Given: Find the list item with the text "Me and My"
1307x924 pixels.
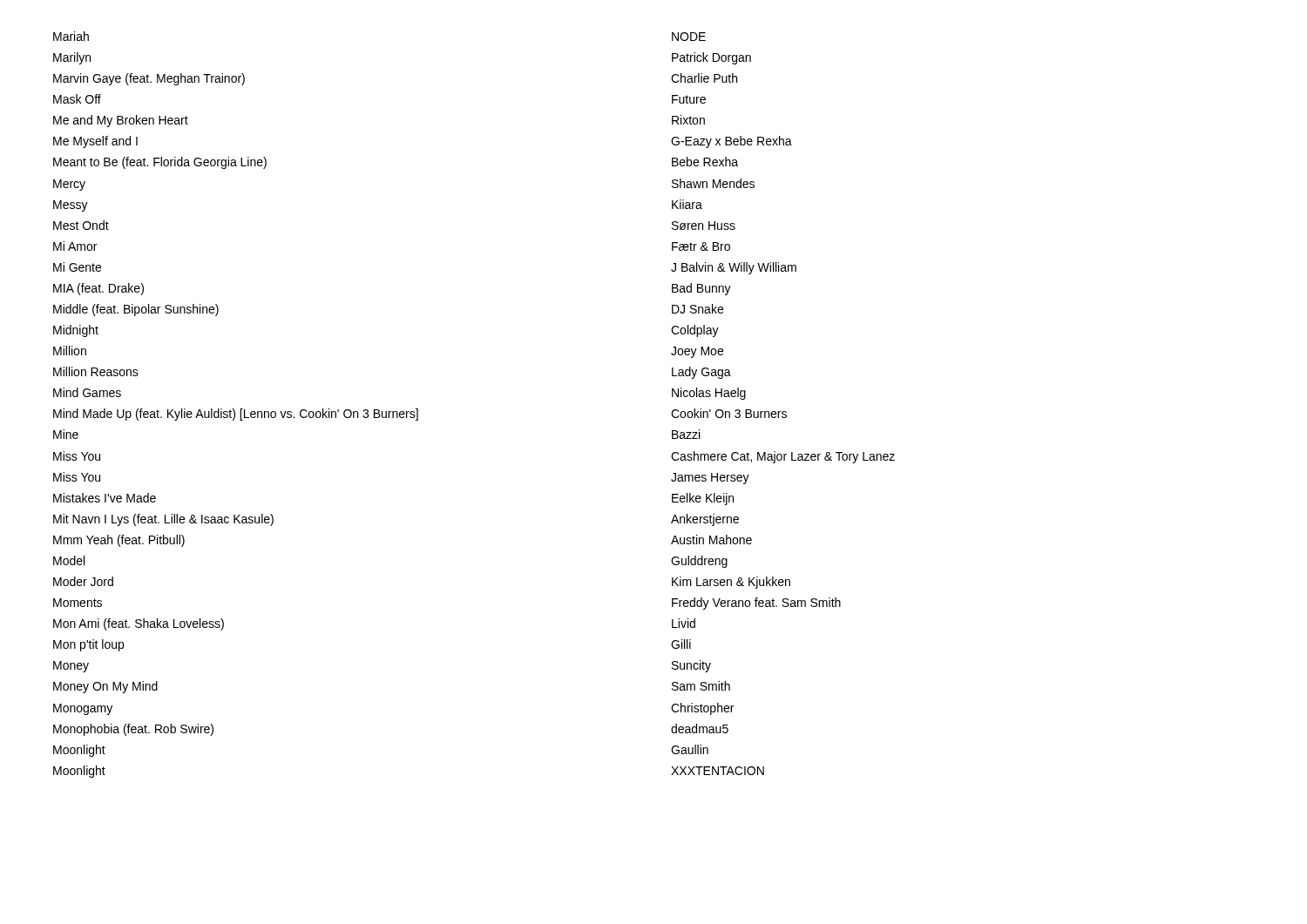Looking at the screenshot, I should (120, 120).
